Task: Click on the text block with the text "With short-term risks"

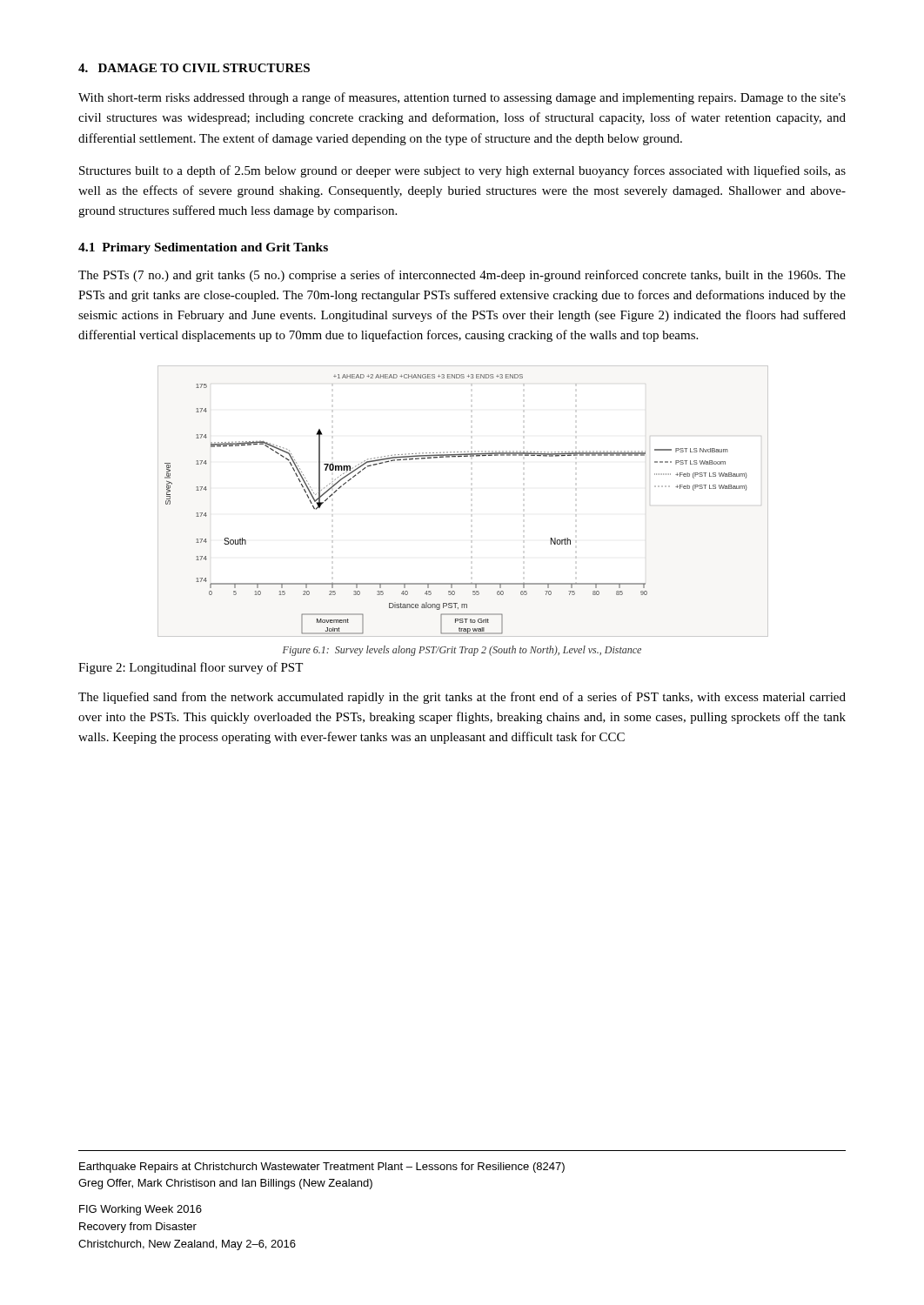Action: pos(462,118)
